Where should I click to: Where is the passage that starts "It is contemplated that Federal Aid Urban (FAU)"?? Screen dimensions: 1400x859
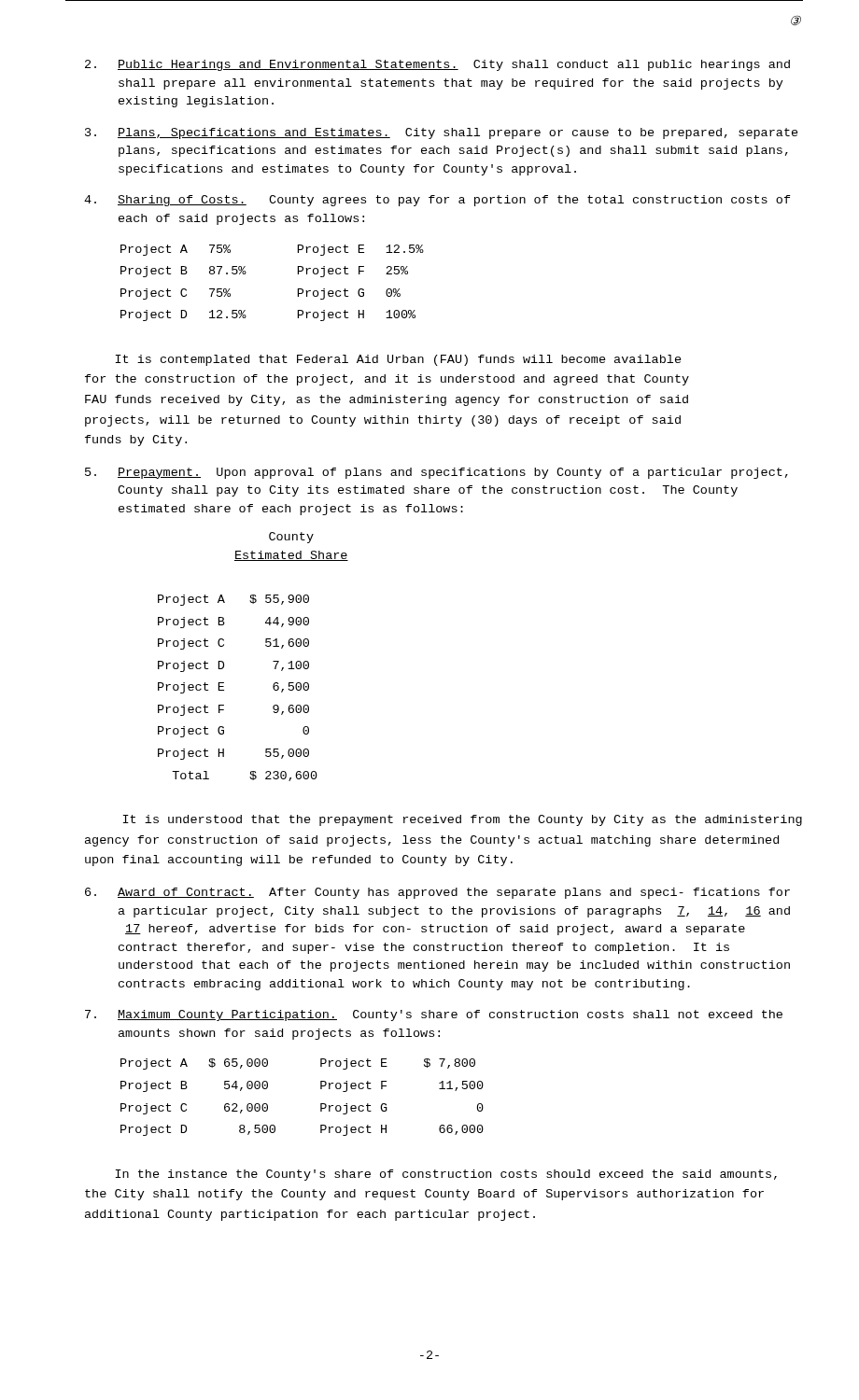pyautogui.click(x=387, y=400)
